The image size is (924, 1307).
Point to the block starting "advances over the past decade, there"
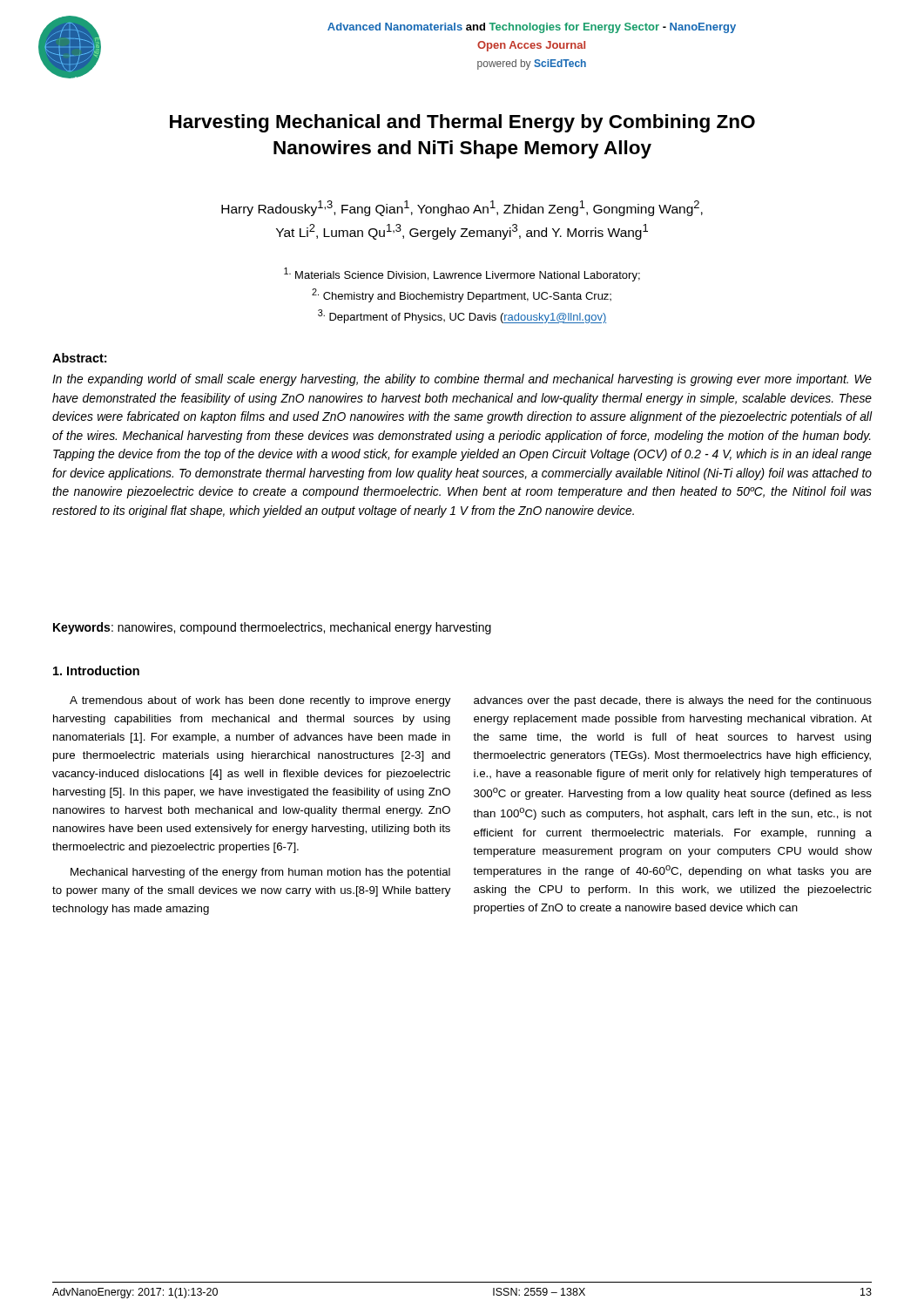tap(673, 804)
